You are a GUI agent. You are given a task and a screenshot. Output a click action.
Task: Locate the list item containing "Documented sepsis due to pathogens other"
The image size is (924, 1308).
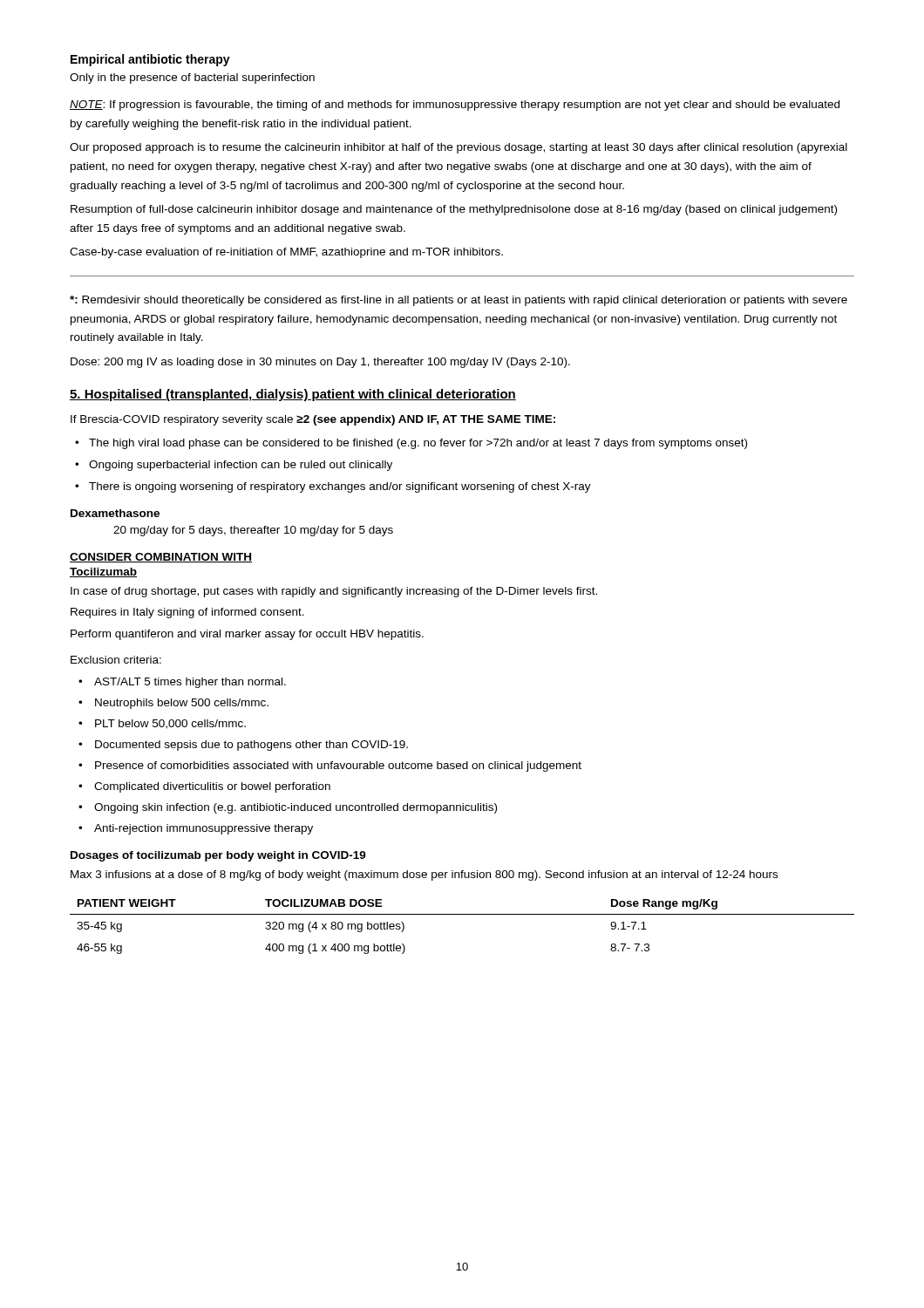tap(251, 744)
